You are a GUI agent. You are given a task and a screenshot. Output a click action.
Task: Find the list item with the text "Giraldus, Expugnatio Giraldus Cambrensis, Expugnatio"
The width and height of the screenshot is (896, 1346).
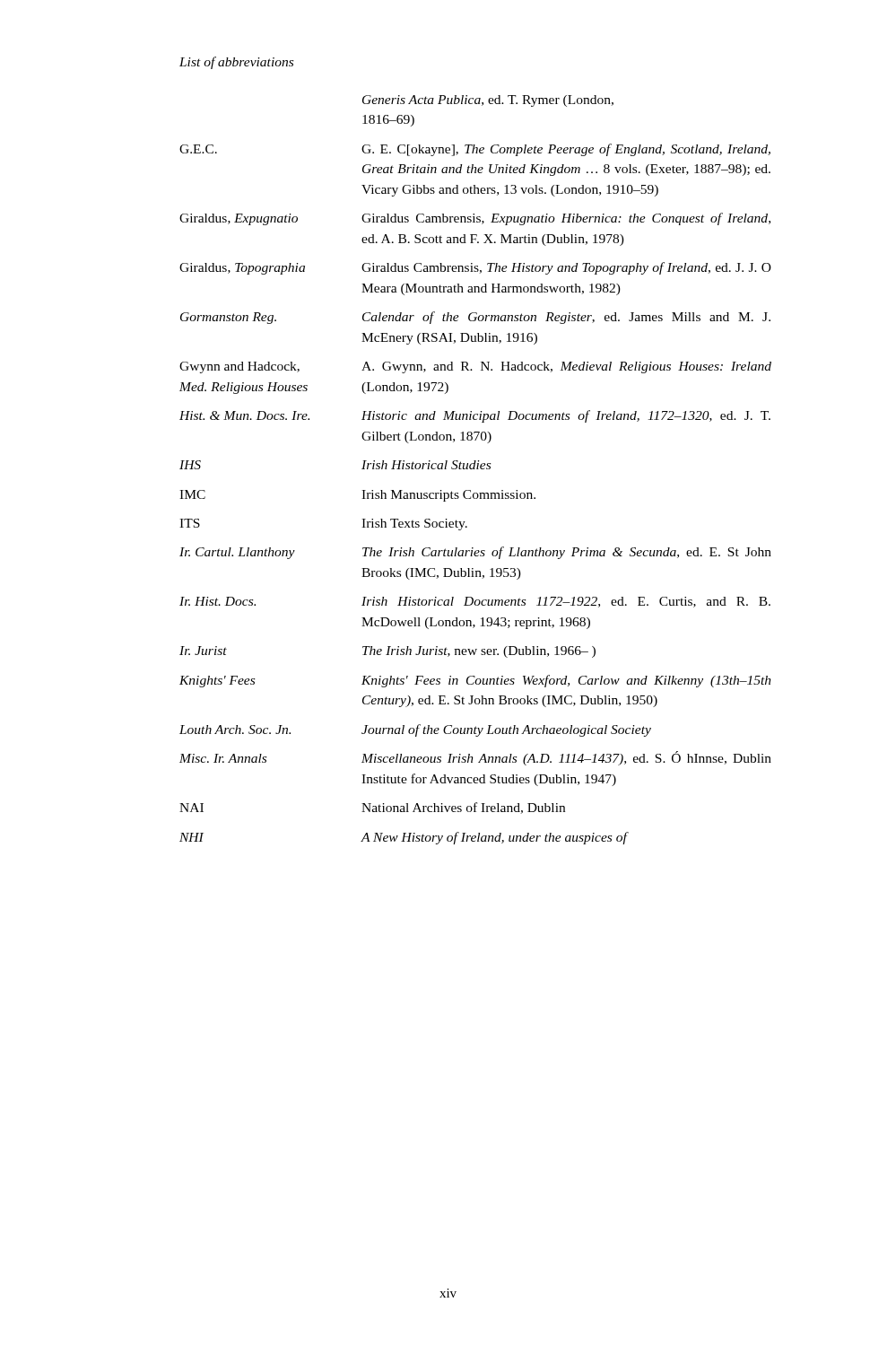point(475,229)
